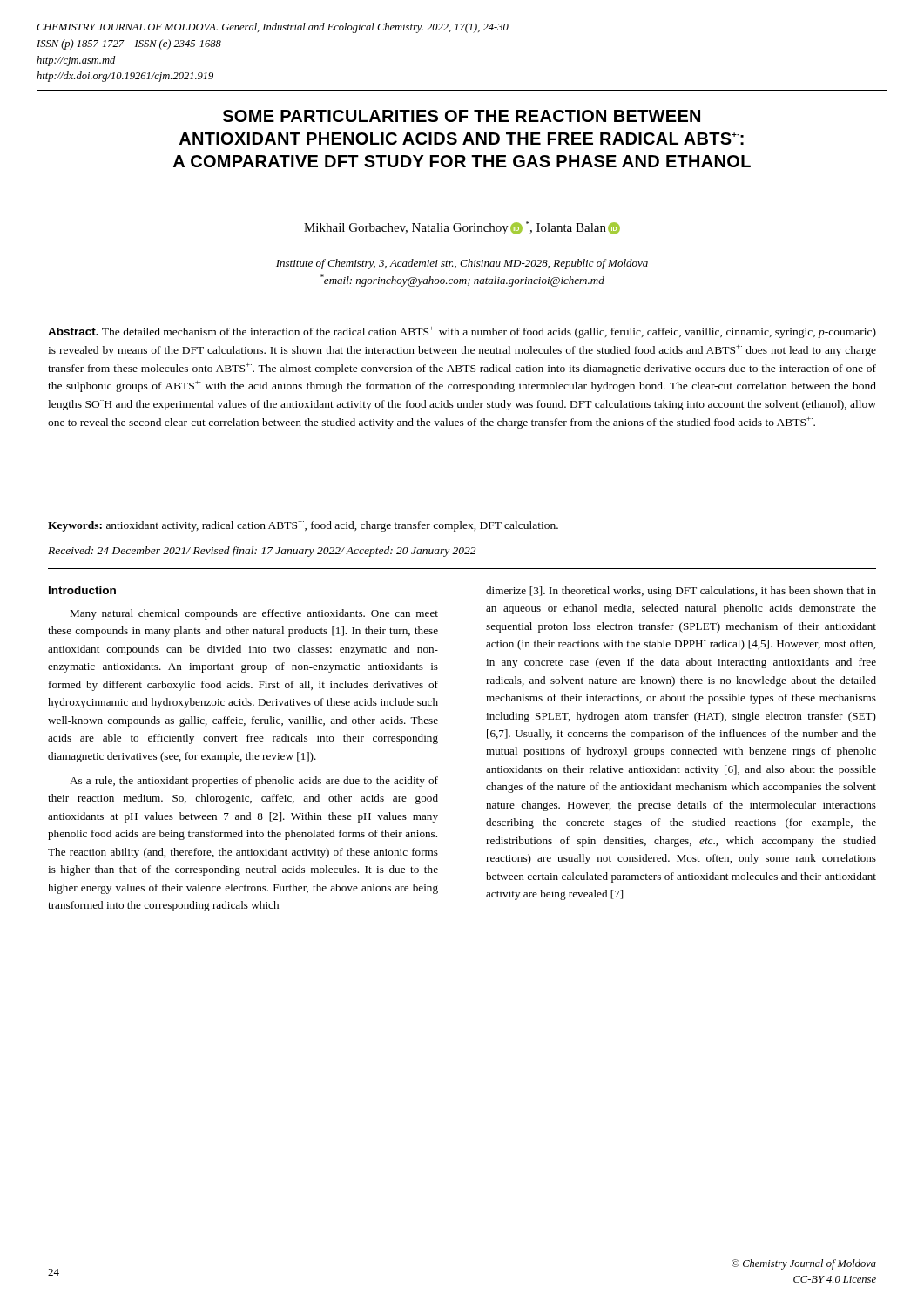Viewport: 924px width, 1307px height.
Task: Point to the text block starting "dimerize [3]. In theoretical works,"
Action: pos(681,743)
